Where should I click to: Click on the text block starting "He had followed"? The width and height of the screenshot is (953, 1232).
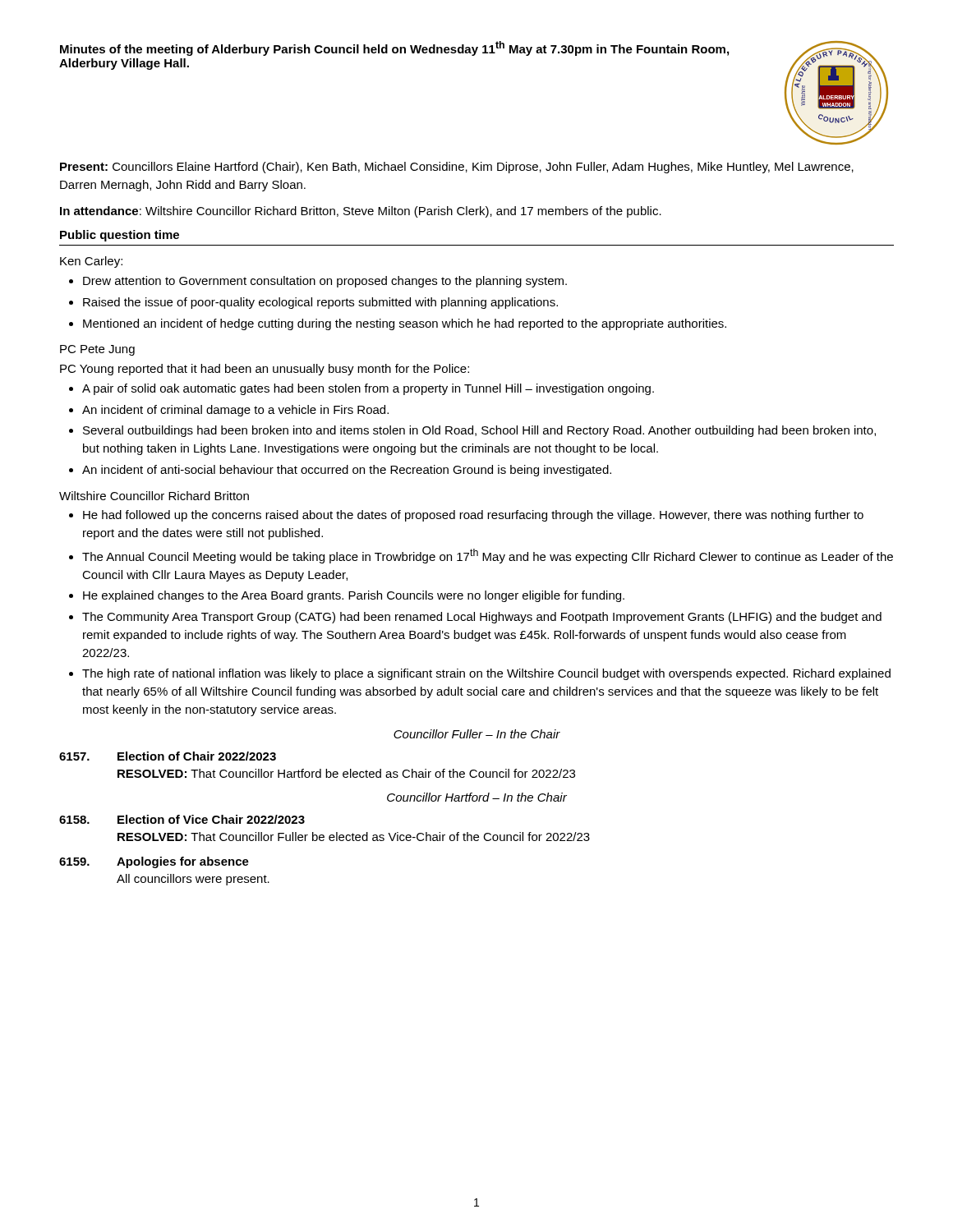click(473, 524)
